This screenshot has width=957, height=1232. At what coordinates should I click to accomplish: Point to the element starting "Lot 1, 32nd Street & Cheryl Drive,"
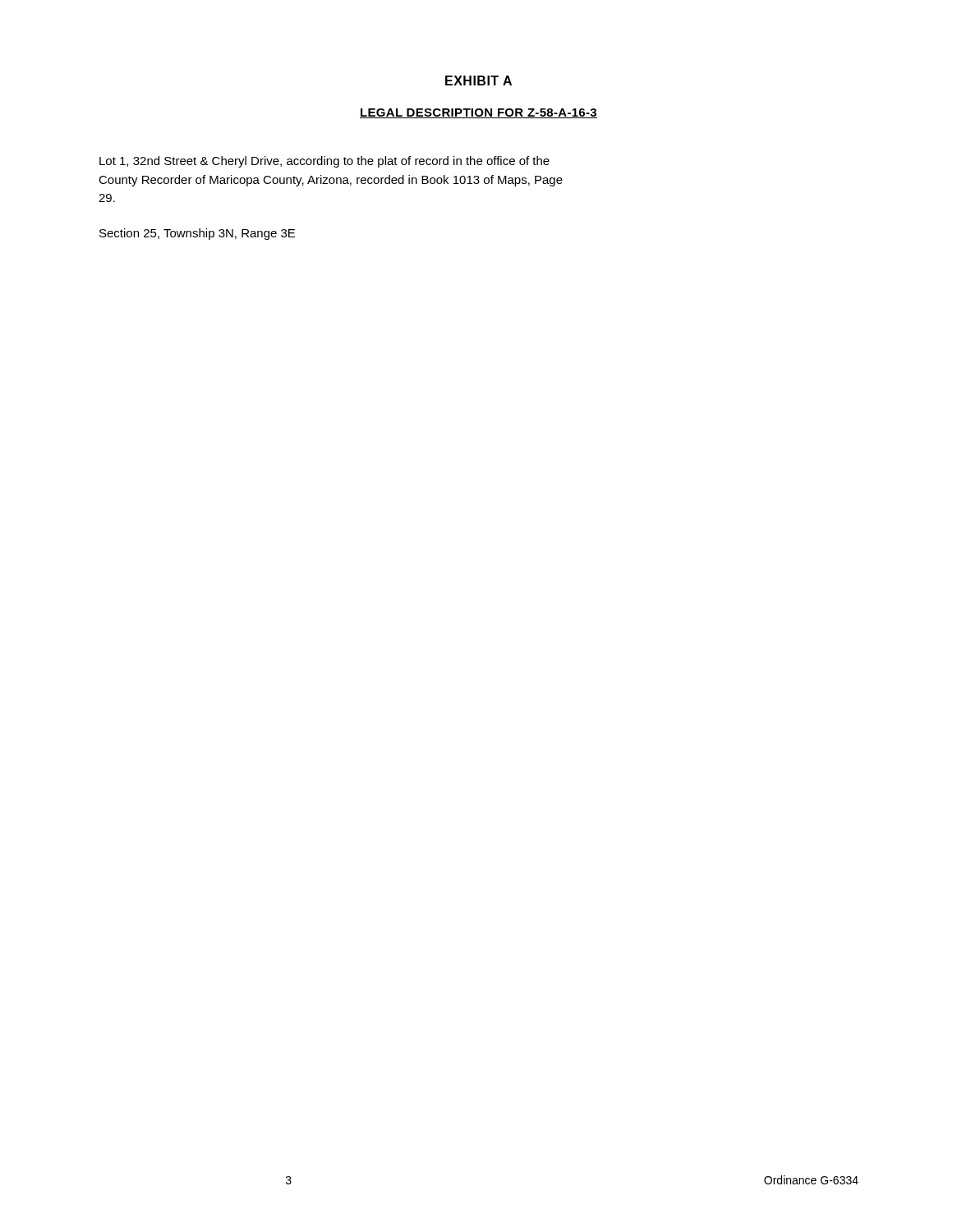tap(331, 179)
